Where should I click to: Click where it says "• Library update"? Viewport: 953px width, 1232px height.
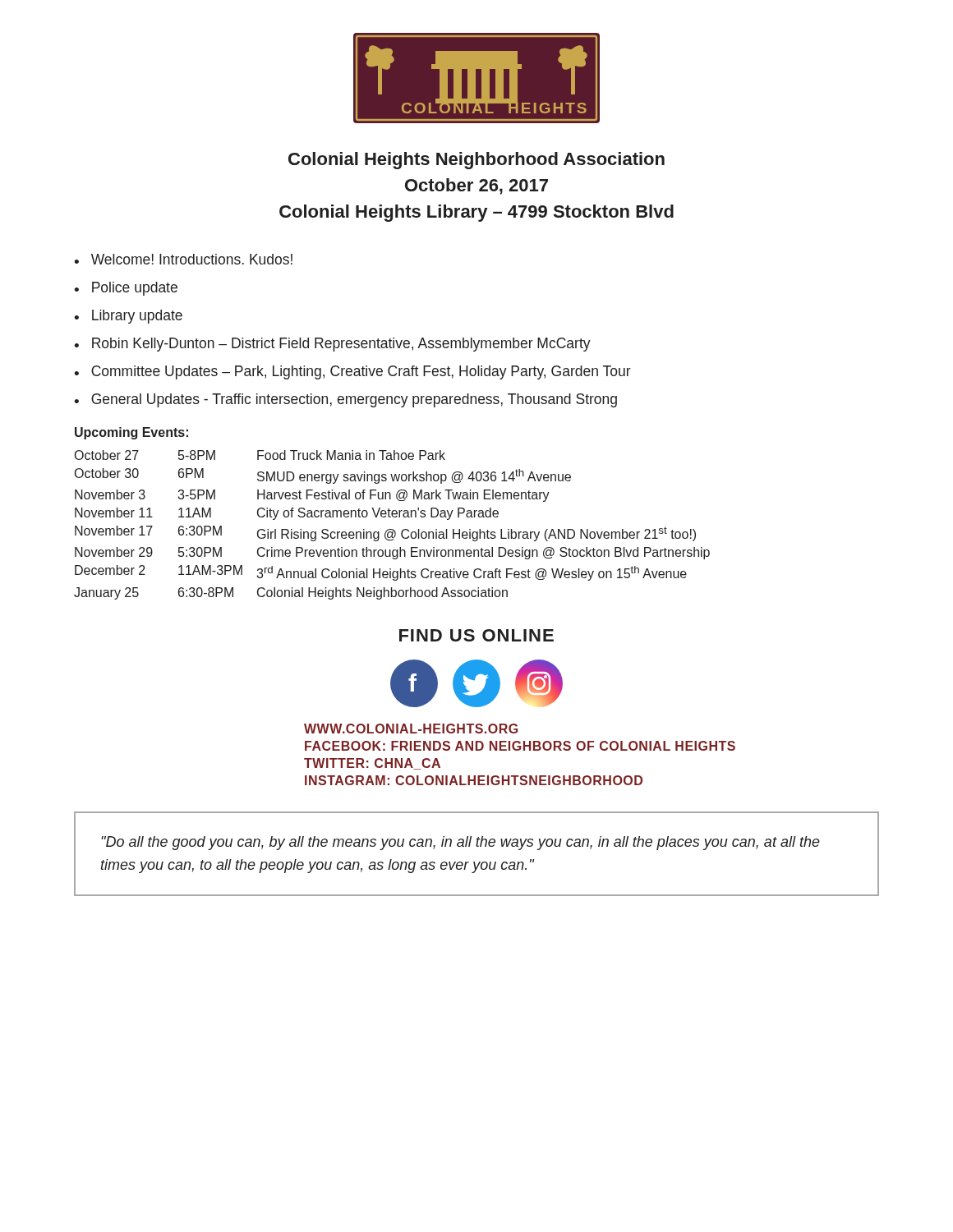click(128, 317)
